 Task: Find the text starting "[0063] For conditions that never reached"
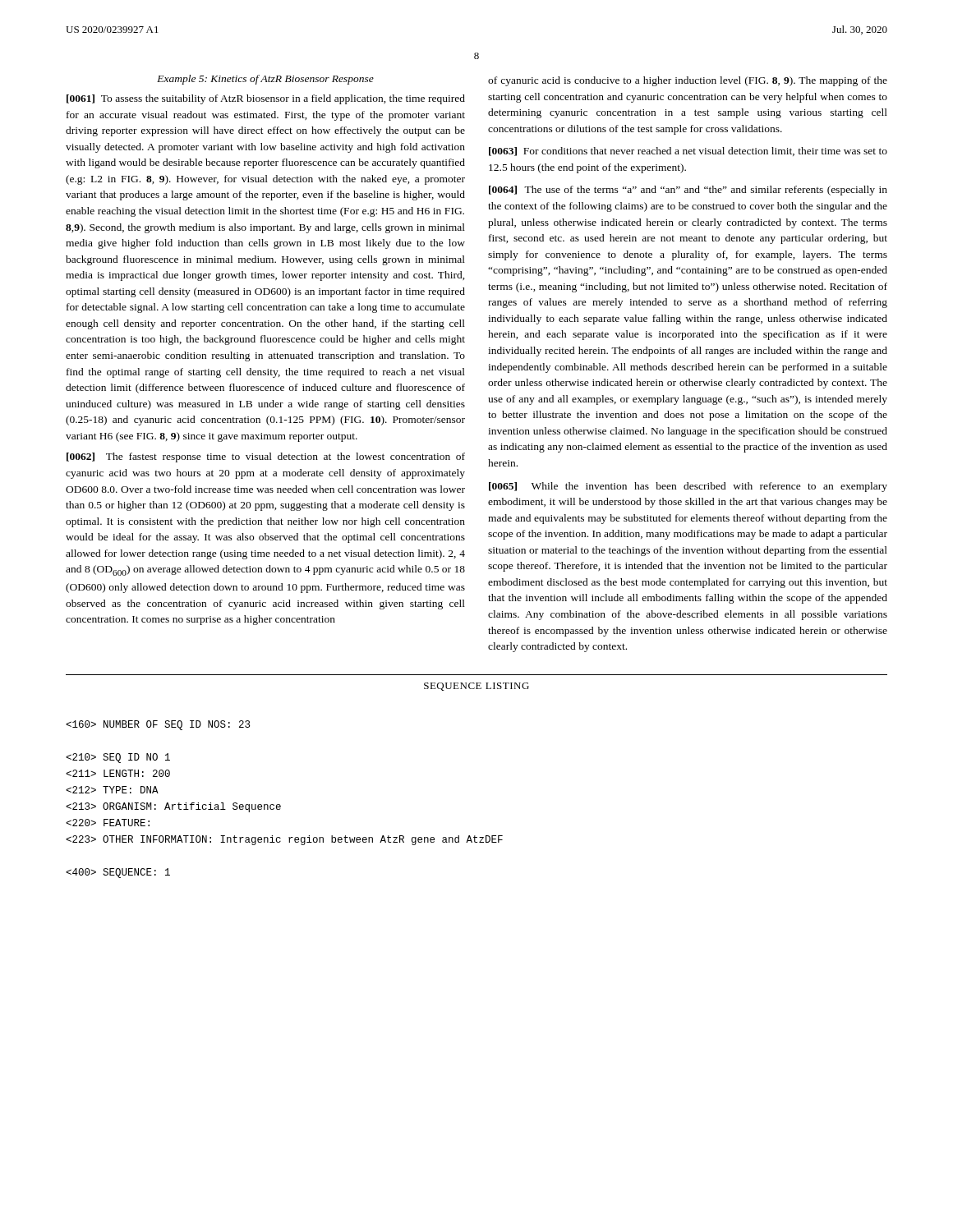pos(688,159)
